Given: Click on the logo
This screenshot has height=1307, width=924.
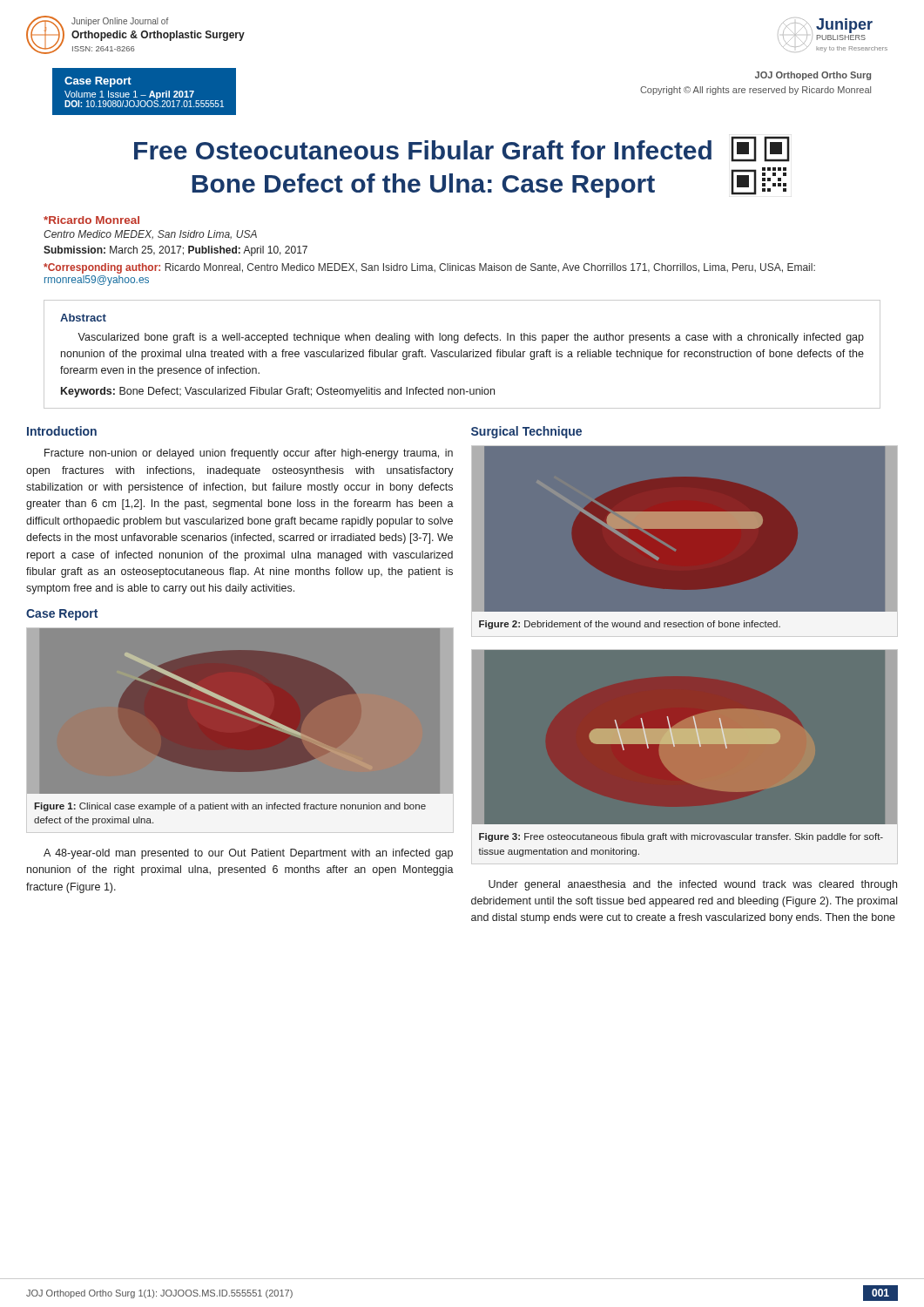Looking at the screenshot, I should click(x=837, y=35).
